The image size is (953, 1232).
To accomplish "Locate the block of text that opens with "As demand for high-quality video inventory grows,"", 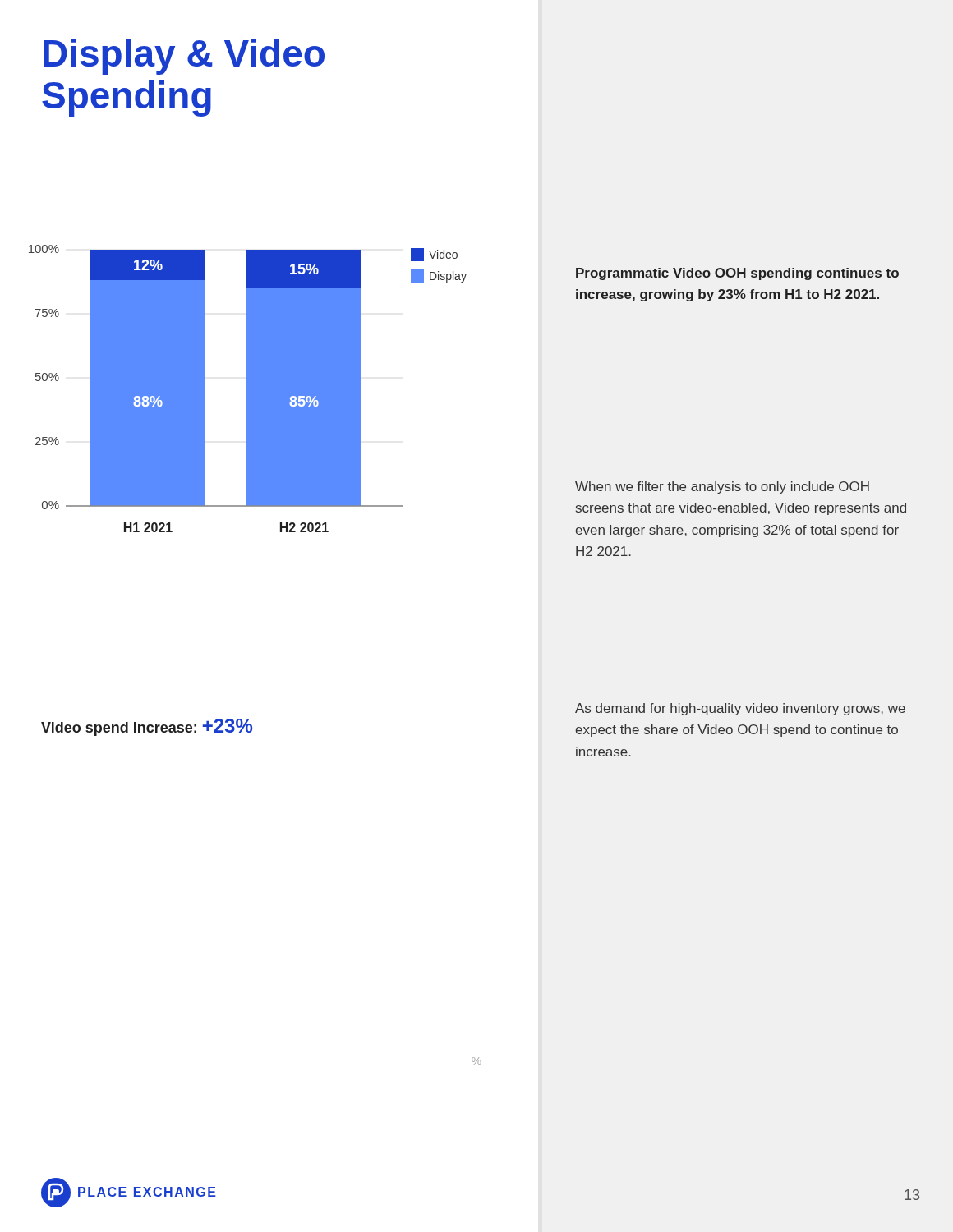I will 748,731.
